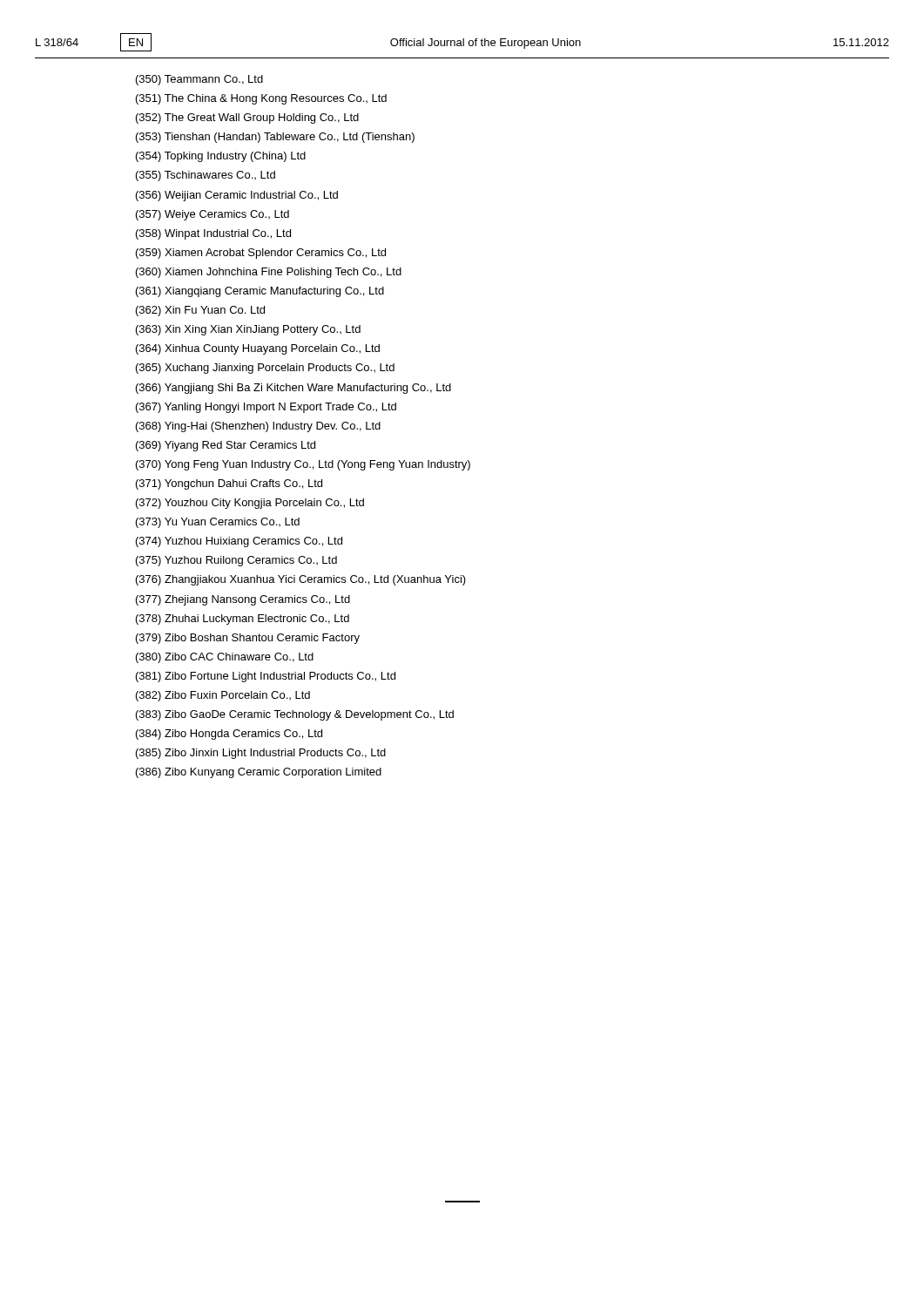Click where it says "(368) Ying-Hai (Shenzhen) Industry Dev. Co., Ltd"

click(258, 425)
